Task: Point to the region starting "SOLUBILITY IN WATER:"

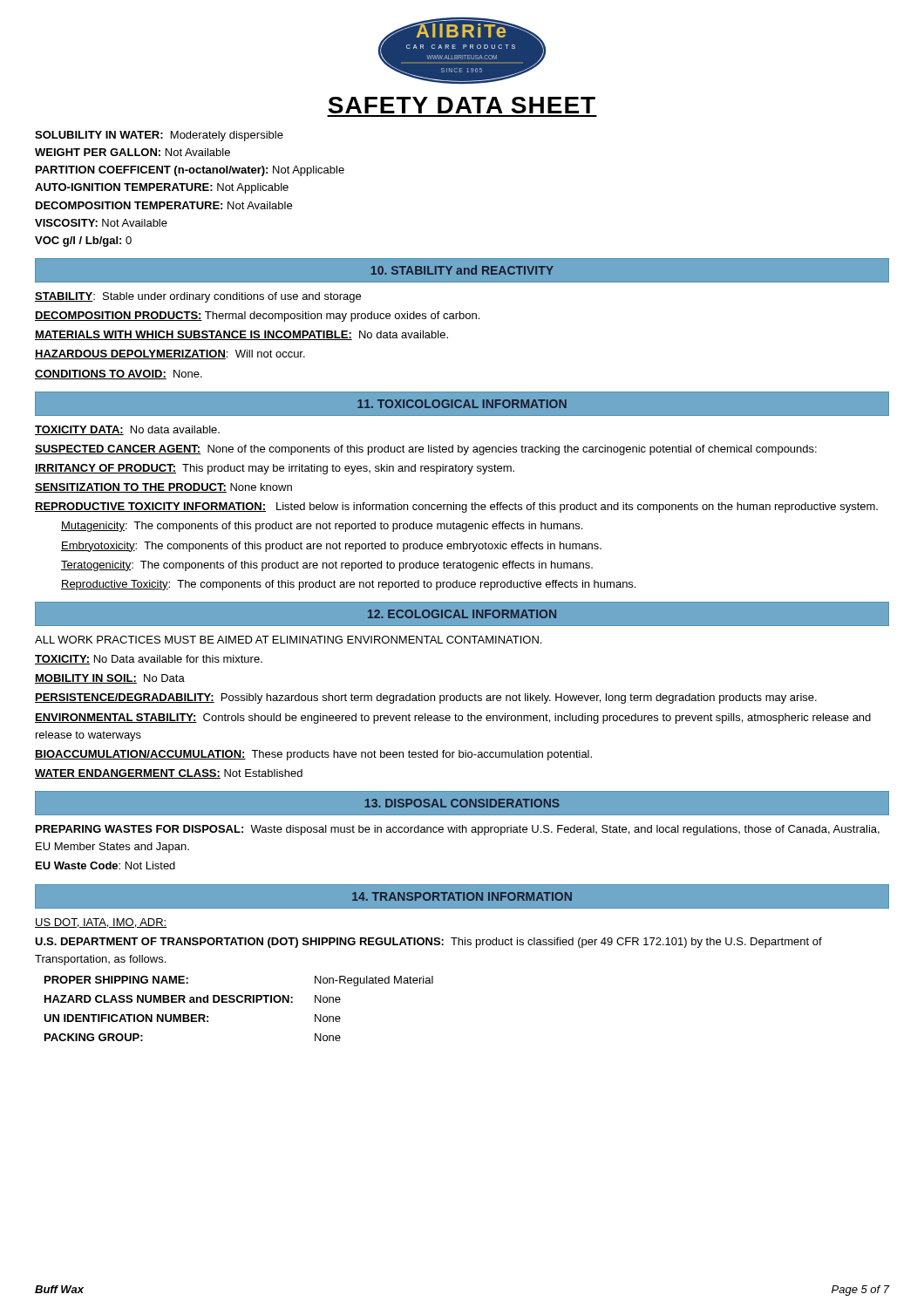Action: click(159, 136)
